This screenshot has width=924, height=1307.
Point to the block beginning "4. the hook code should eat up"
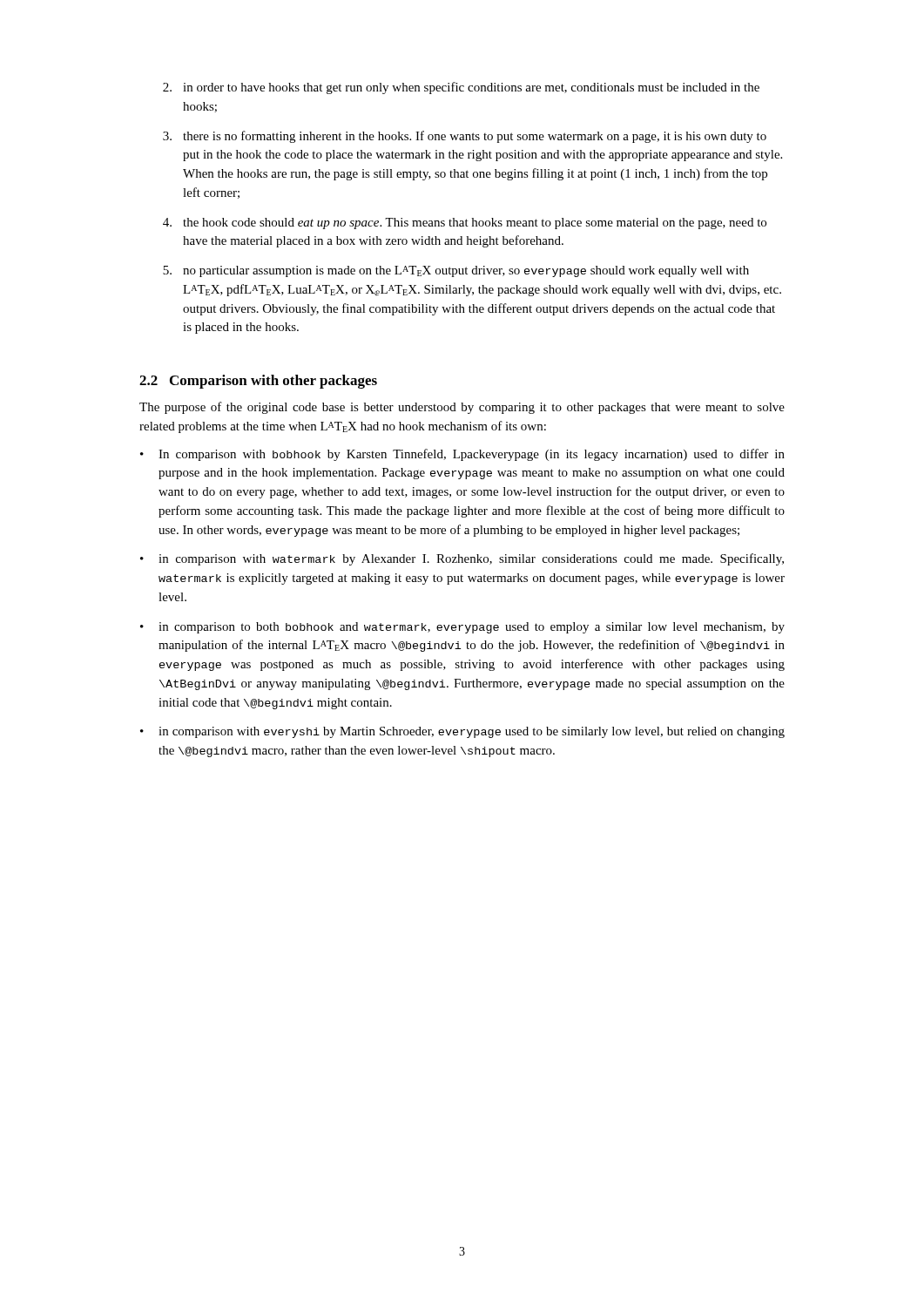(x=462, y=232)
